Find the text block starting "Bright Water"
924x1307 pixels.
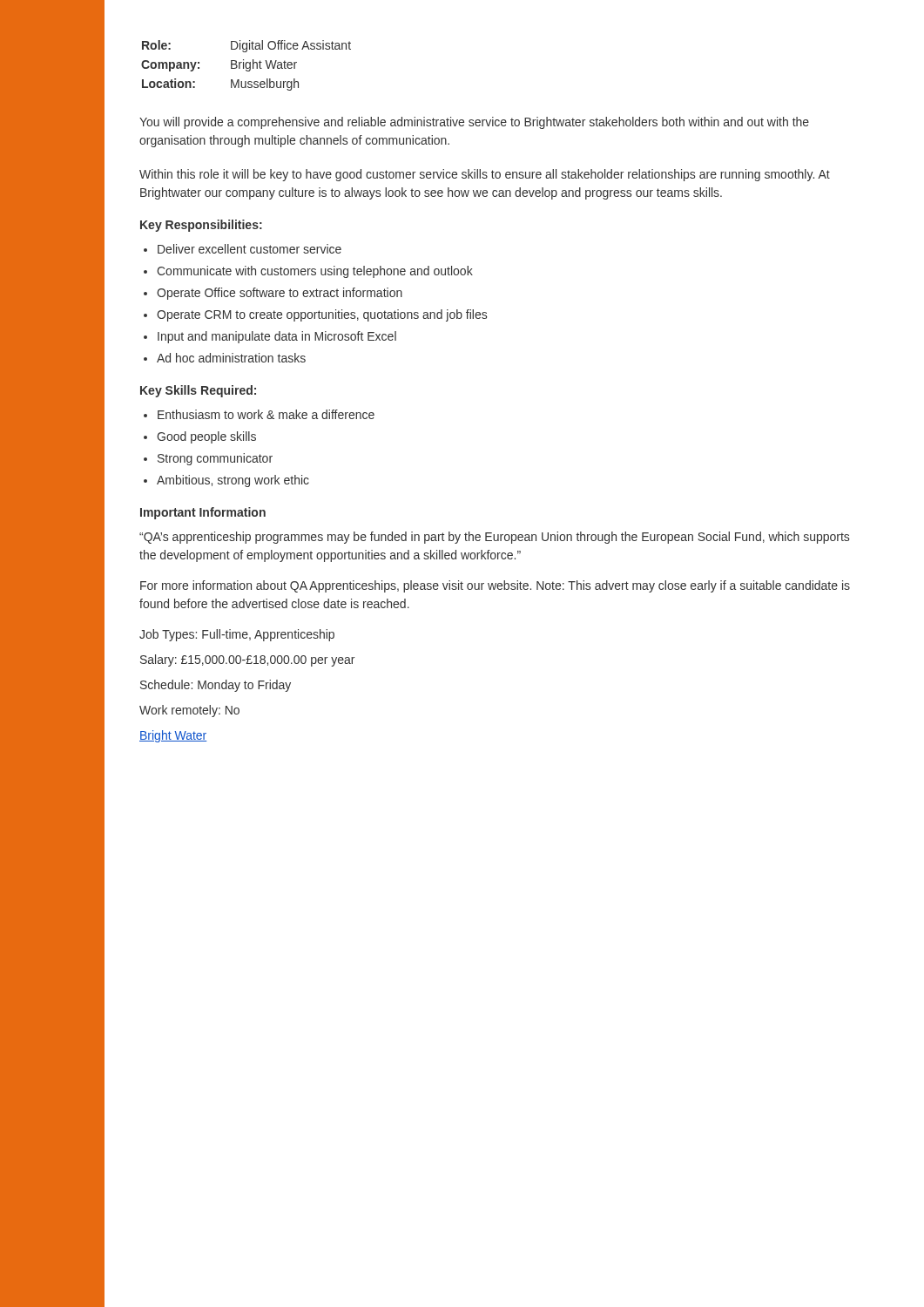click(x=173, y=735)
